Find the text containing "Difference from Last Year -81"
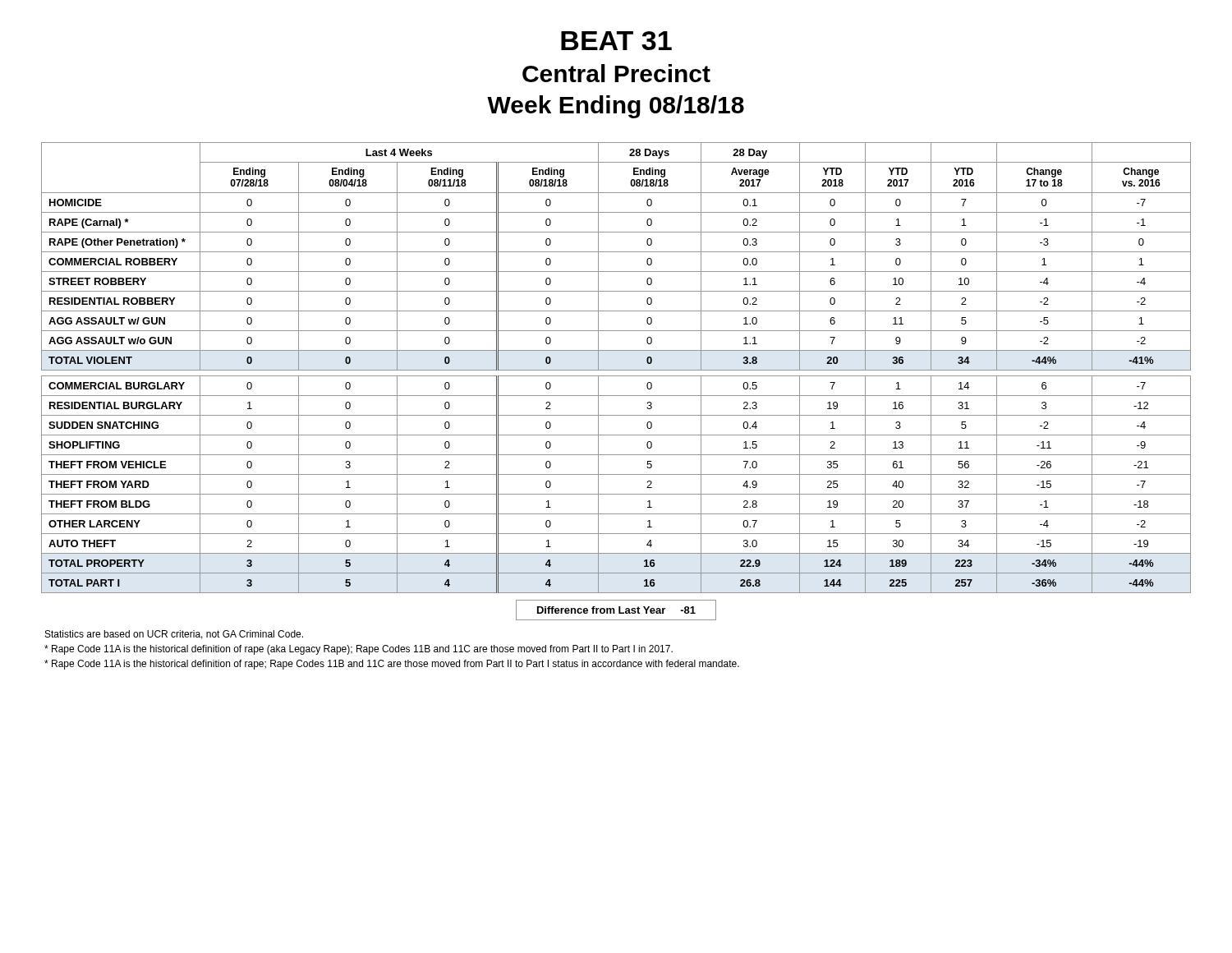 tap(616, 610)
